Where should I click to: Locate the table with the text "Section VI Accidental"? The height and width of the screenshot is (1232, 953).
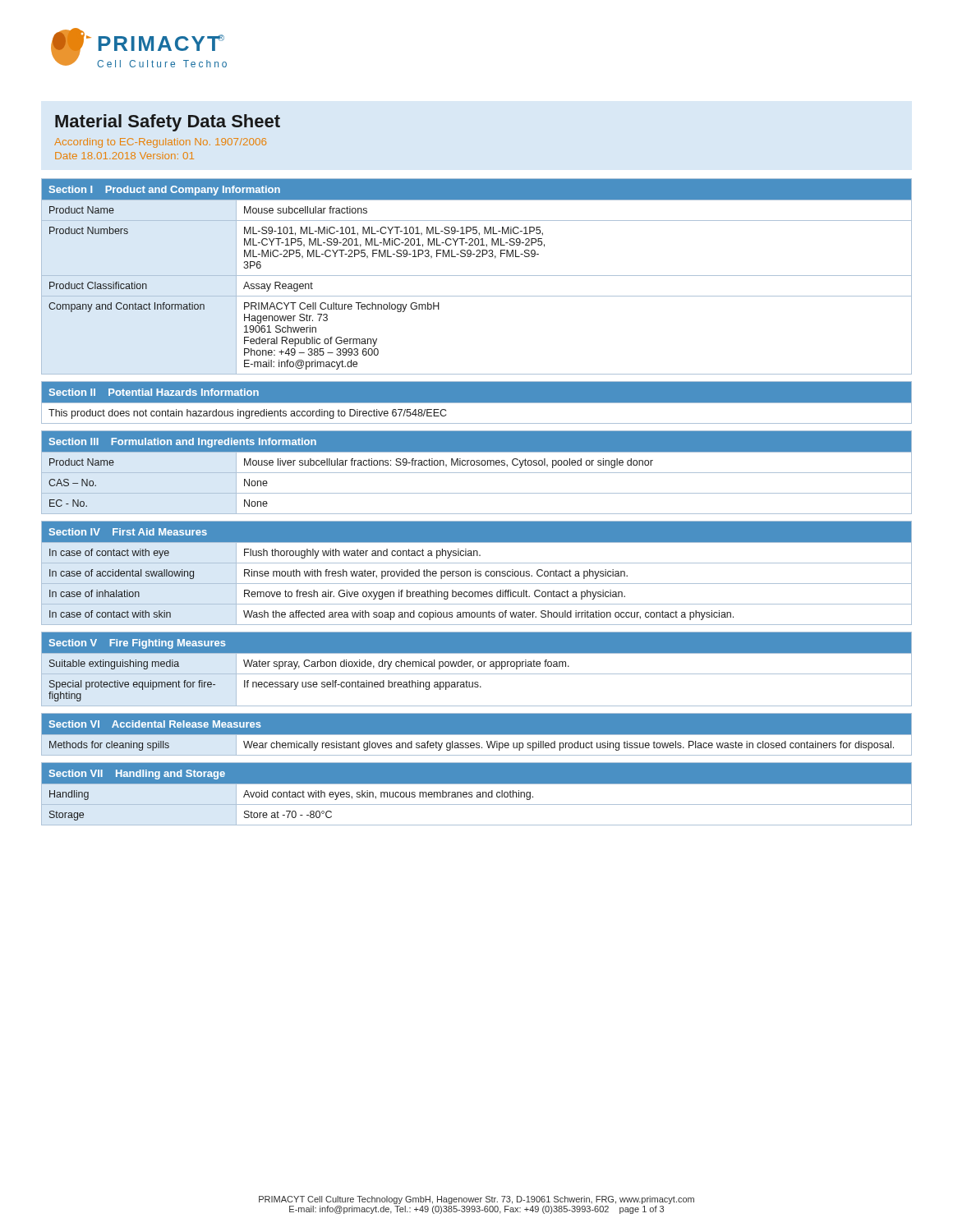(x=476, y=734)
